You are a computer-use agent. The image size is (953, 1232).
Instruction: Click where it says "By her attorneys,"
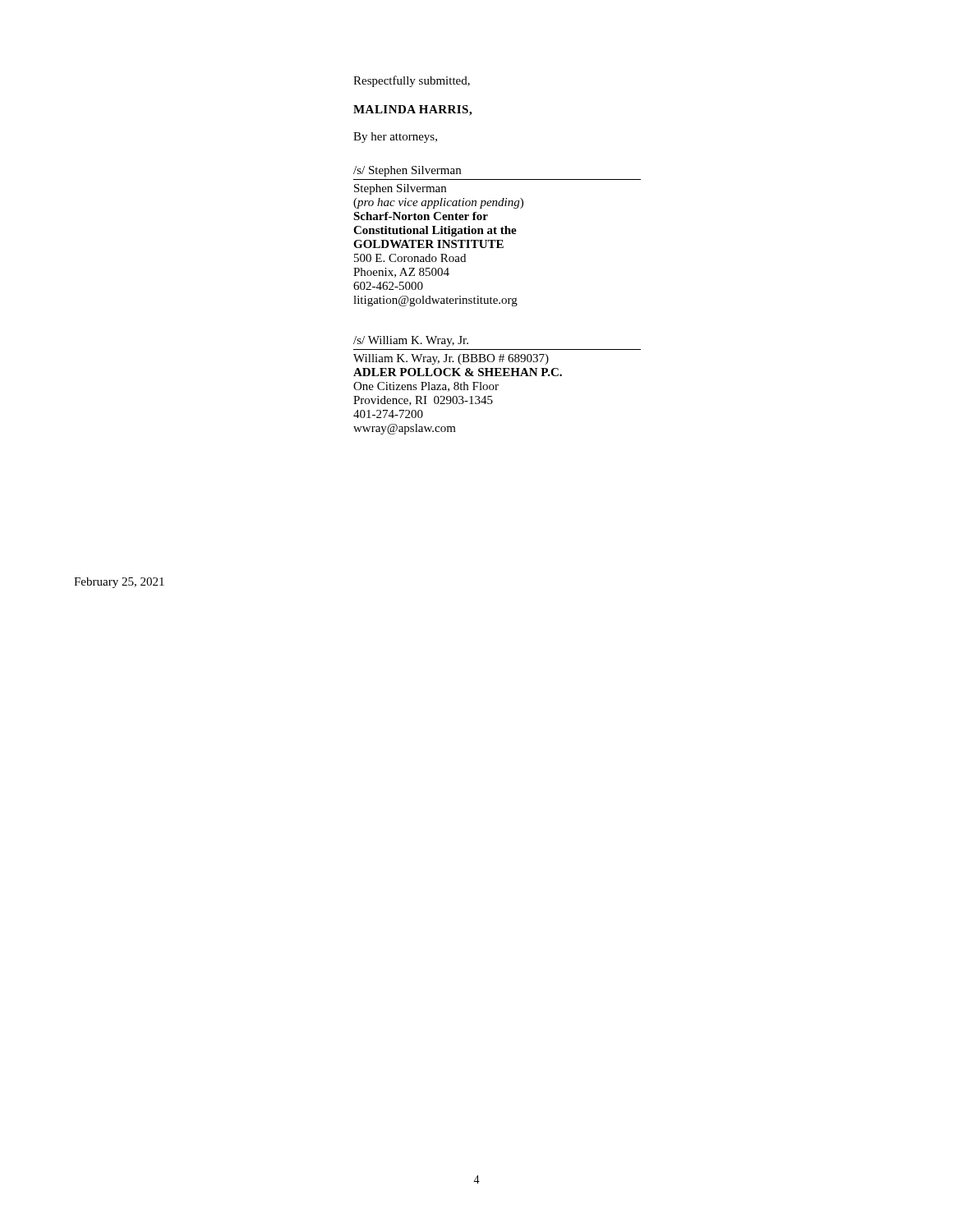(396, 136)
